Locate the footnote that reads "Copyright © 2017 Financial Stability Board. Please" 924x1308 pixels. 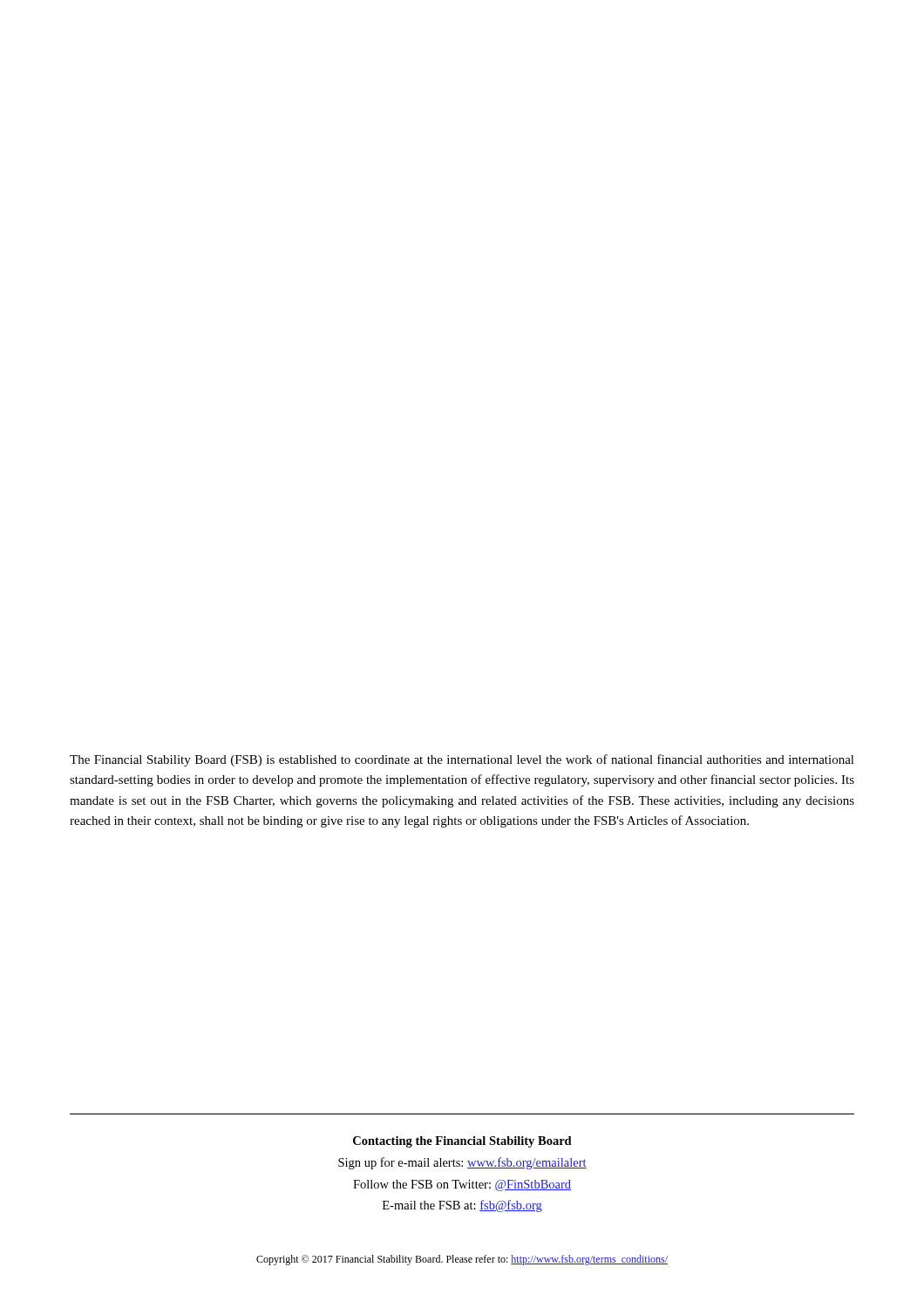[x=462, y=1259]
